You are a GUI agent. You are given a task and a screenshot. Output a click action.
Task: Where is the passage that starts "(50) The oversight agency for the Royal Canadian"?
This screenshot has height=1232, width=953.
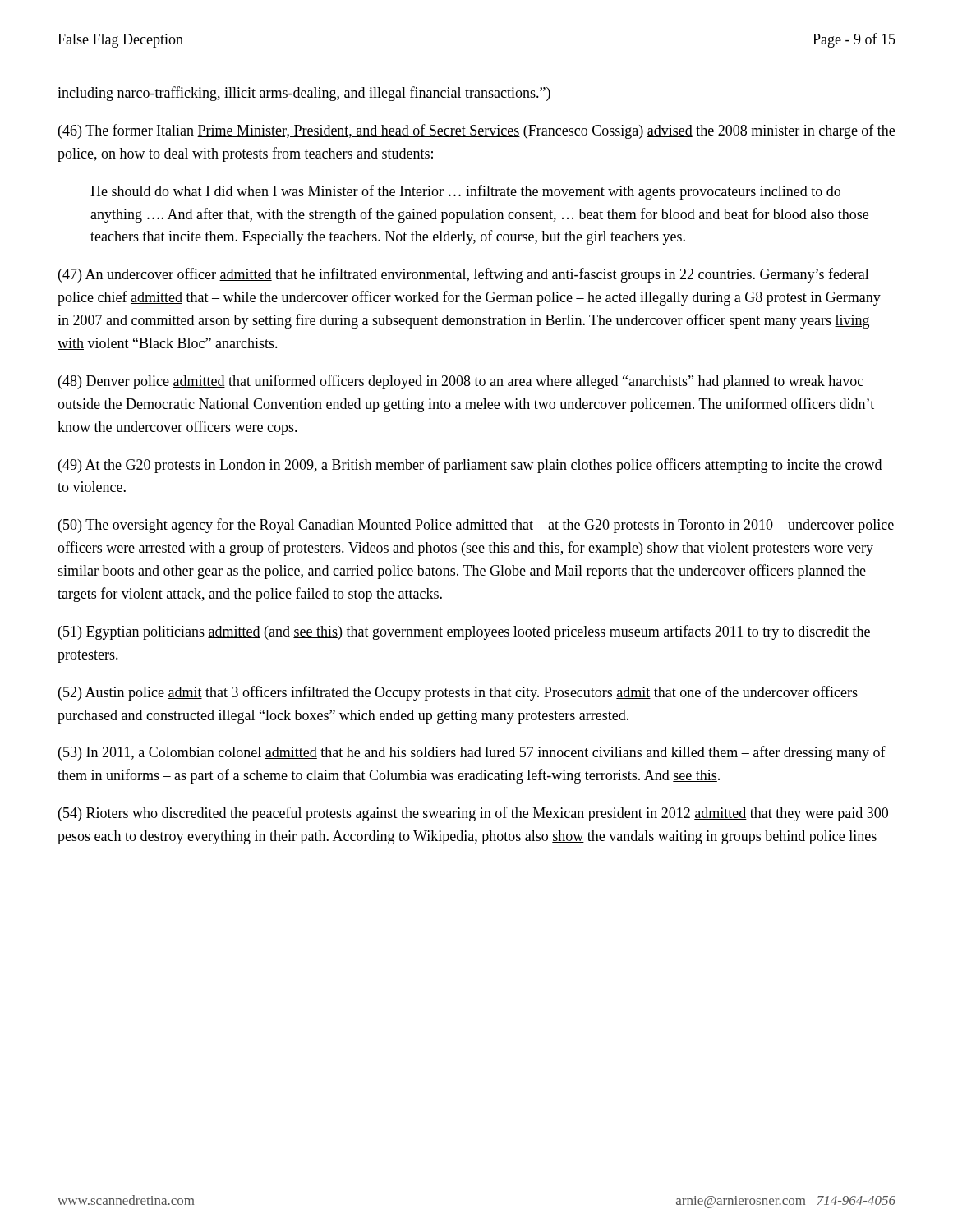476,560
